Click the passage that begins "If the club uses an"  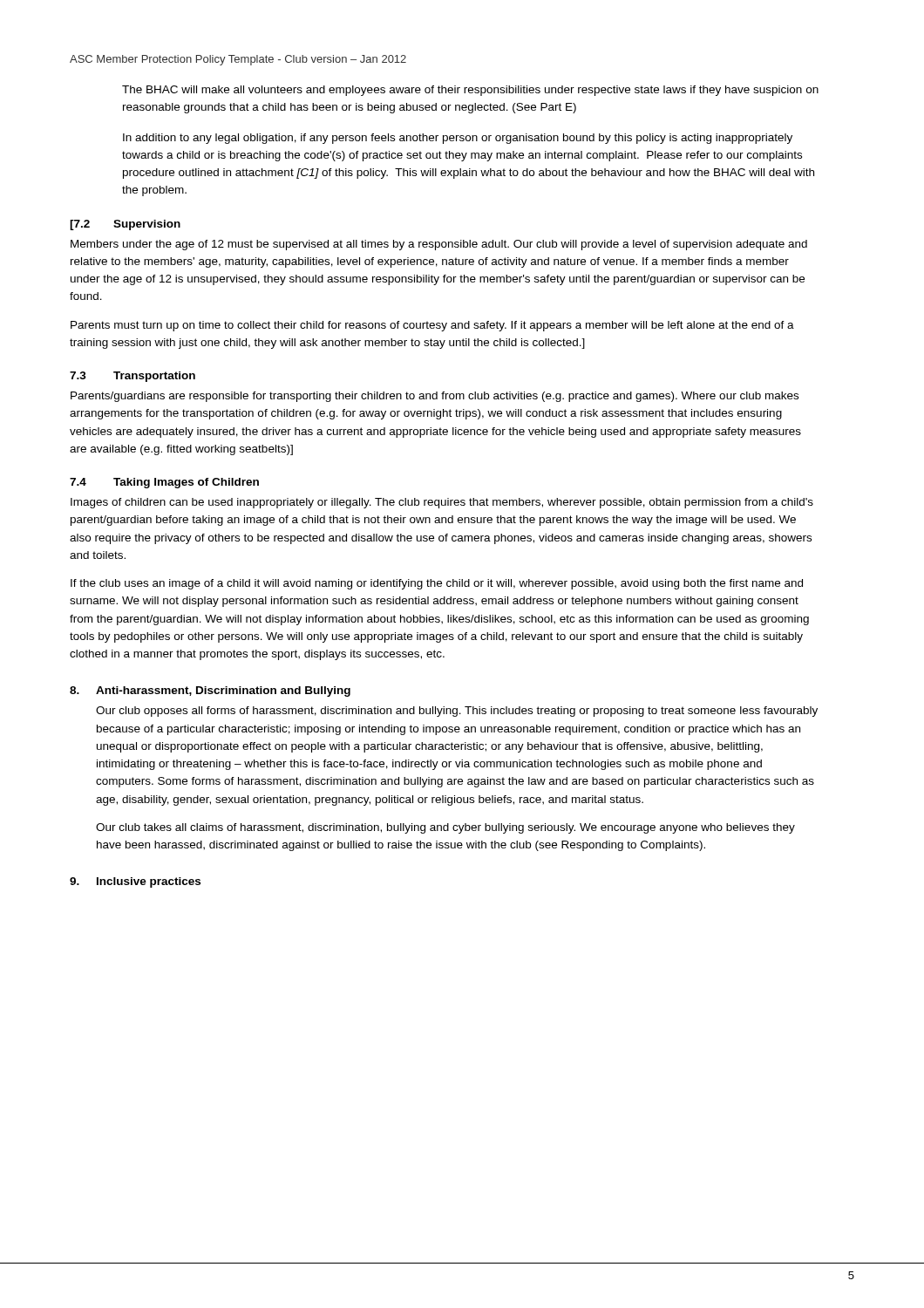(440, 618)
